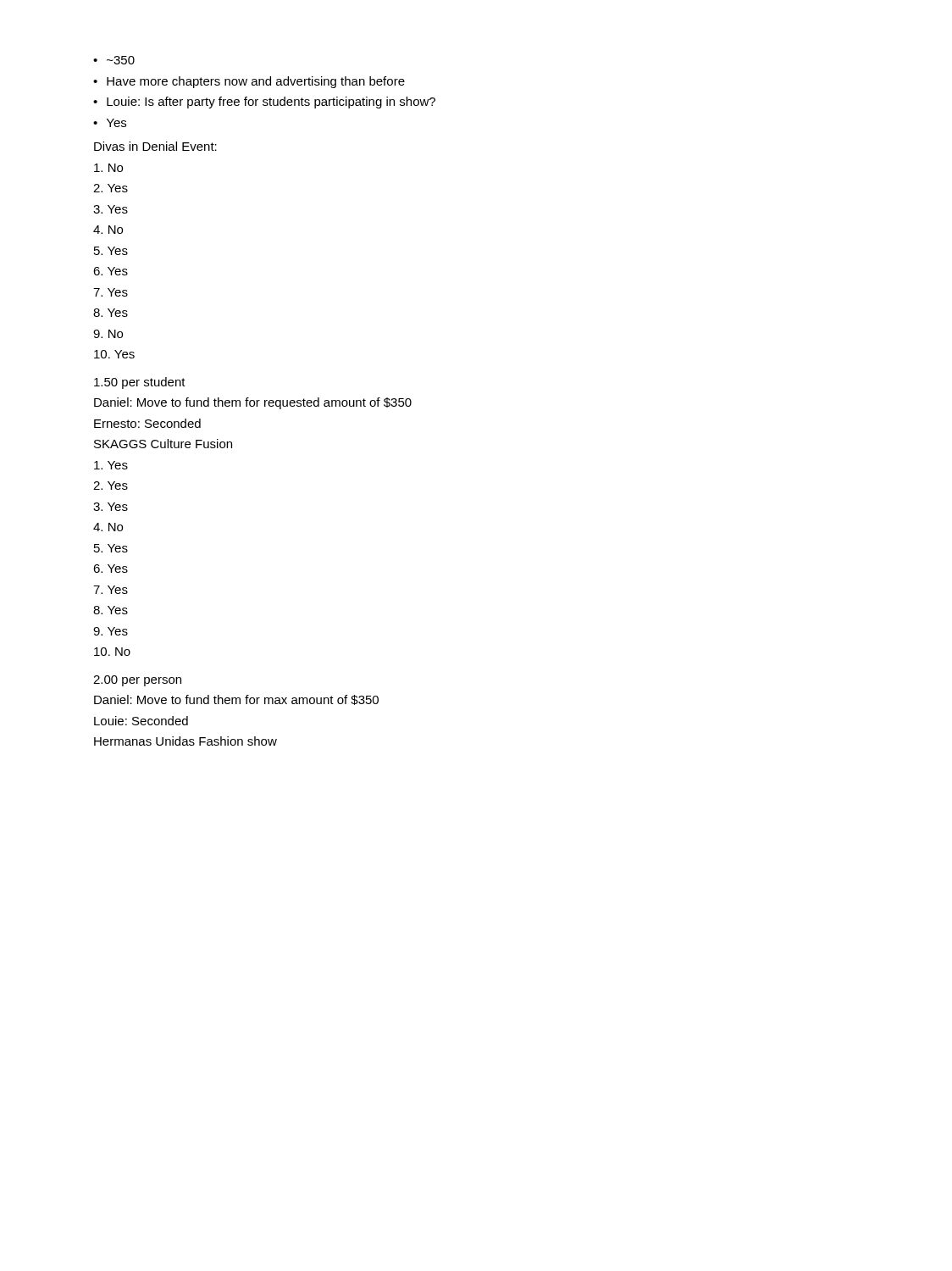Point to the text starting "10. No"

[x=112, y=651]
